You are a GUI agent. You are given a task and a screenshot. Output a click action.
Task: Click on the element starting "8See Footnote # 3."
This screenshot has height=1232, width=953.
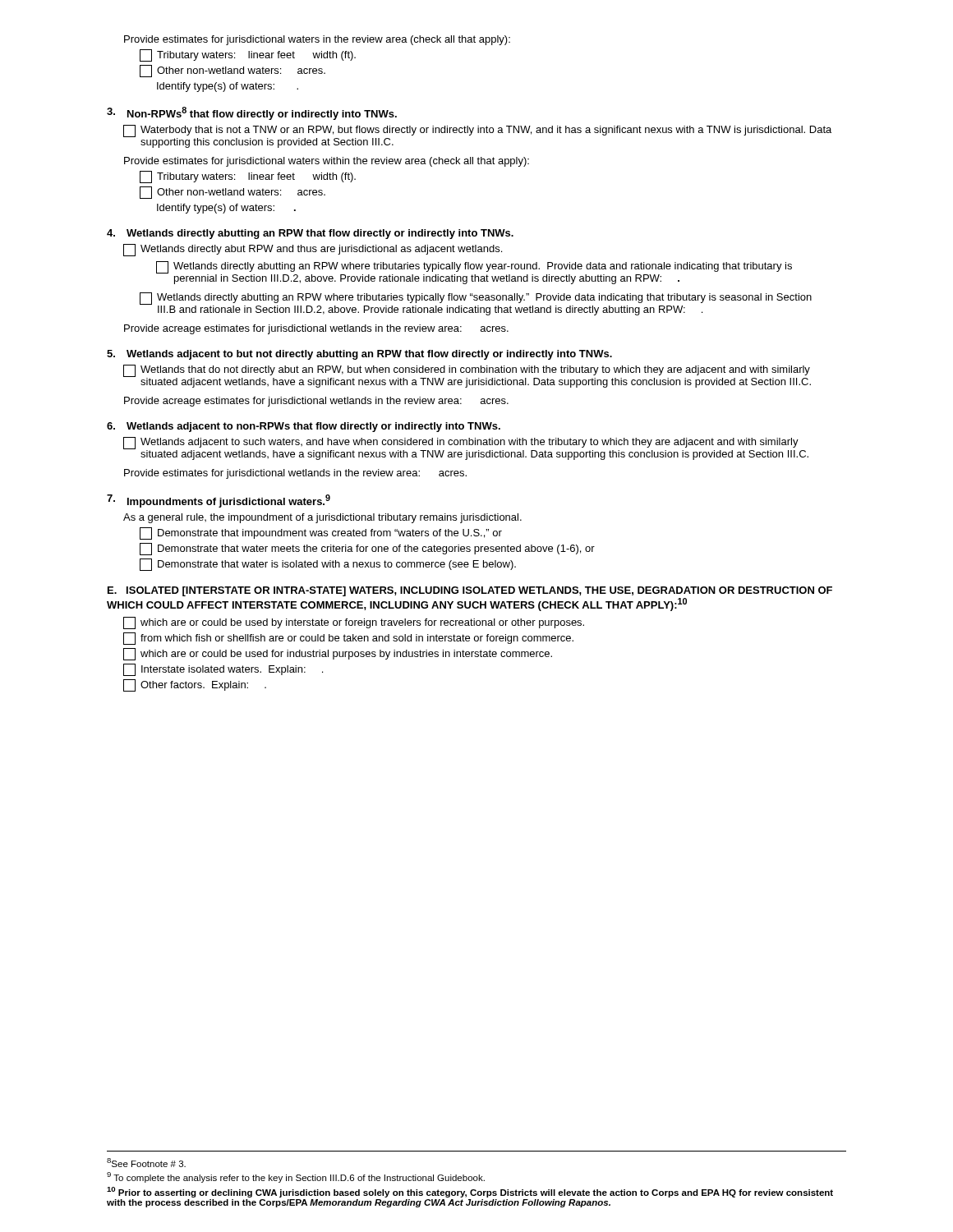point(147,1162)
